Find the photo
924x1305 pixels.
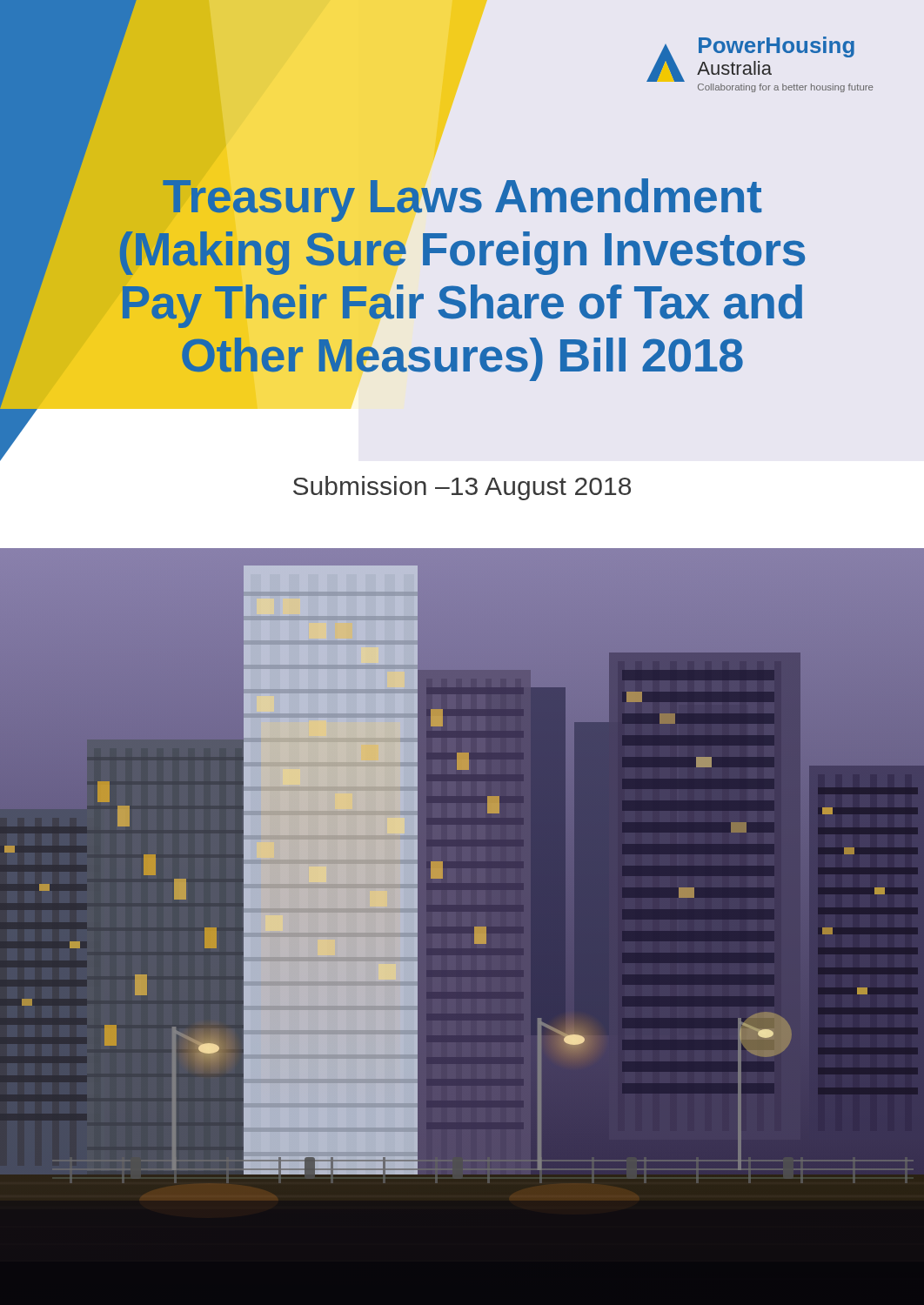pos(462,927)
